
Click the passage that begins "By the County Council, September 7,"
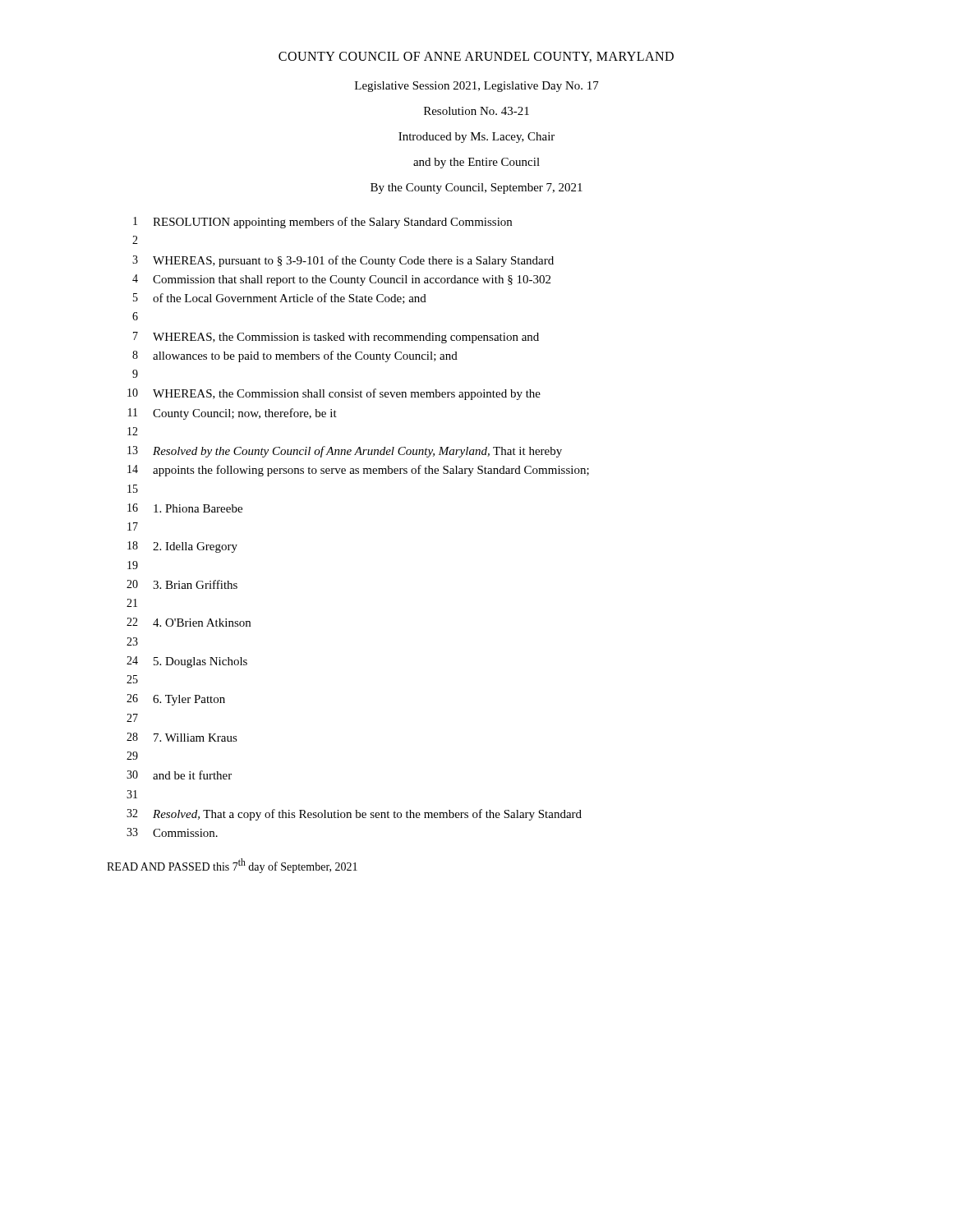(476, 187)
